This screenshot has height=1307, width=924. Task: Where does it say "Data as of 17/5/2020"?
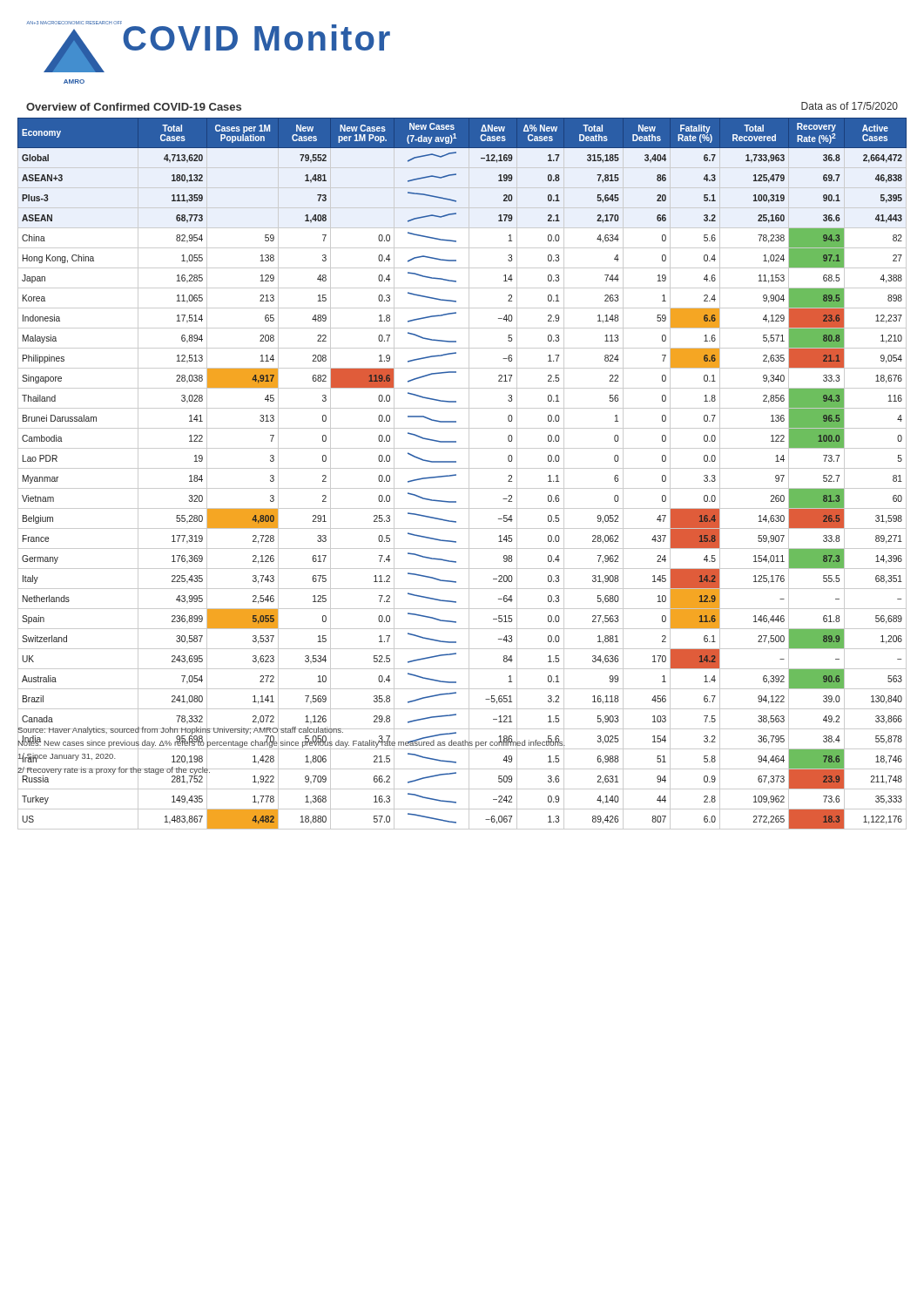pos(849,106)
